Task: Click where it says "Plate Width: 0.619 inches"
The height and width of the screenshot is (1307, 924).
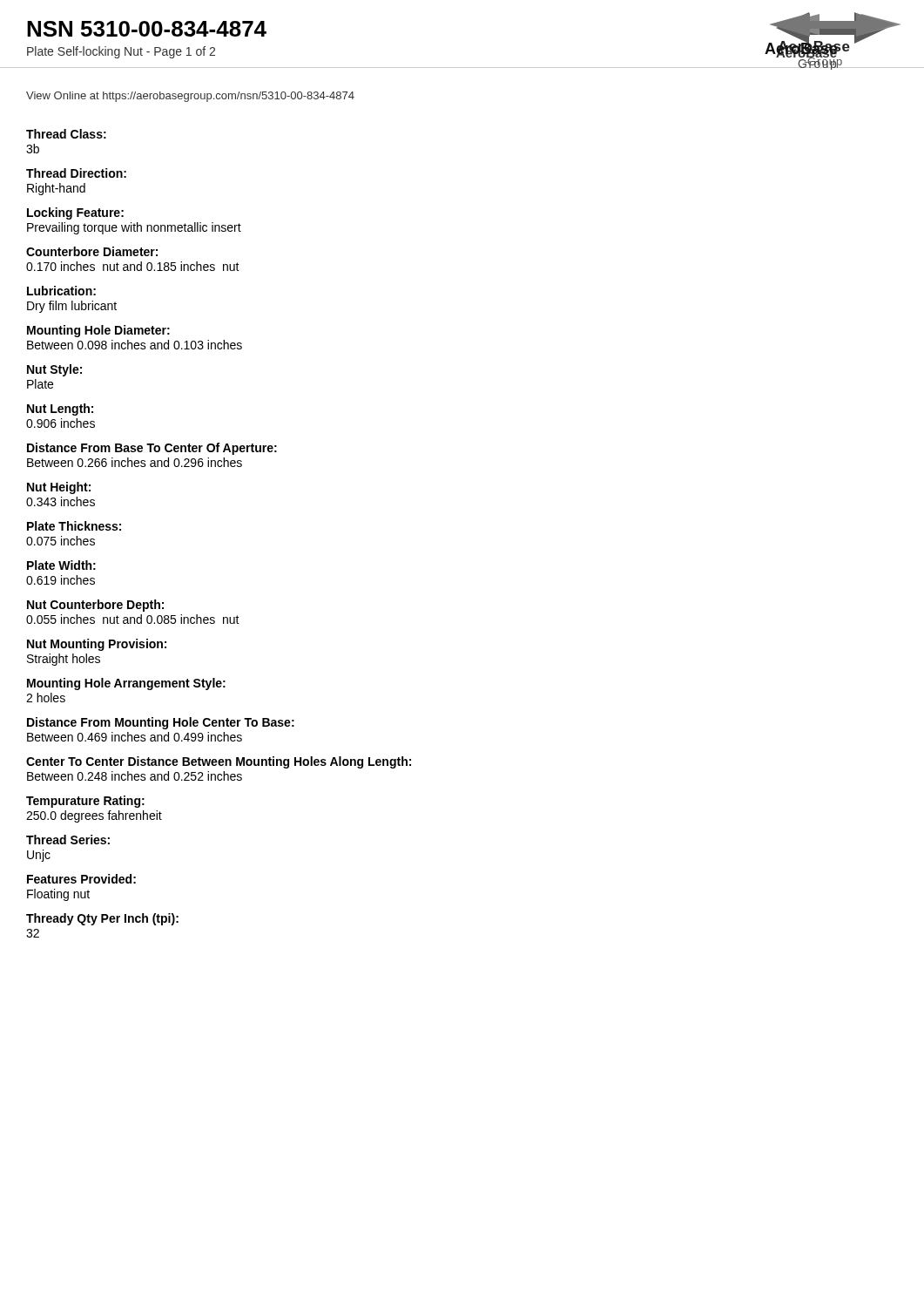Action: pos(61,565)
